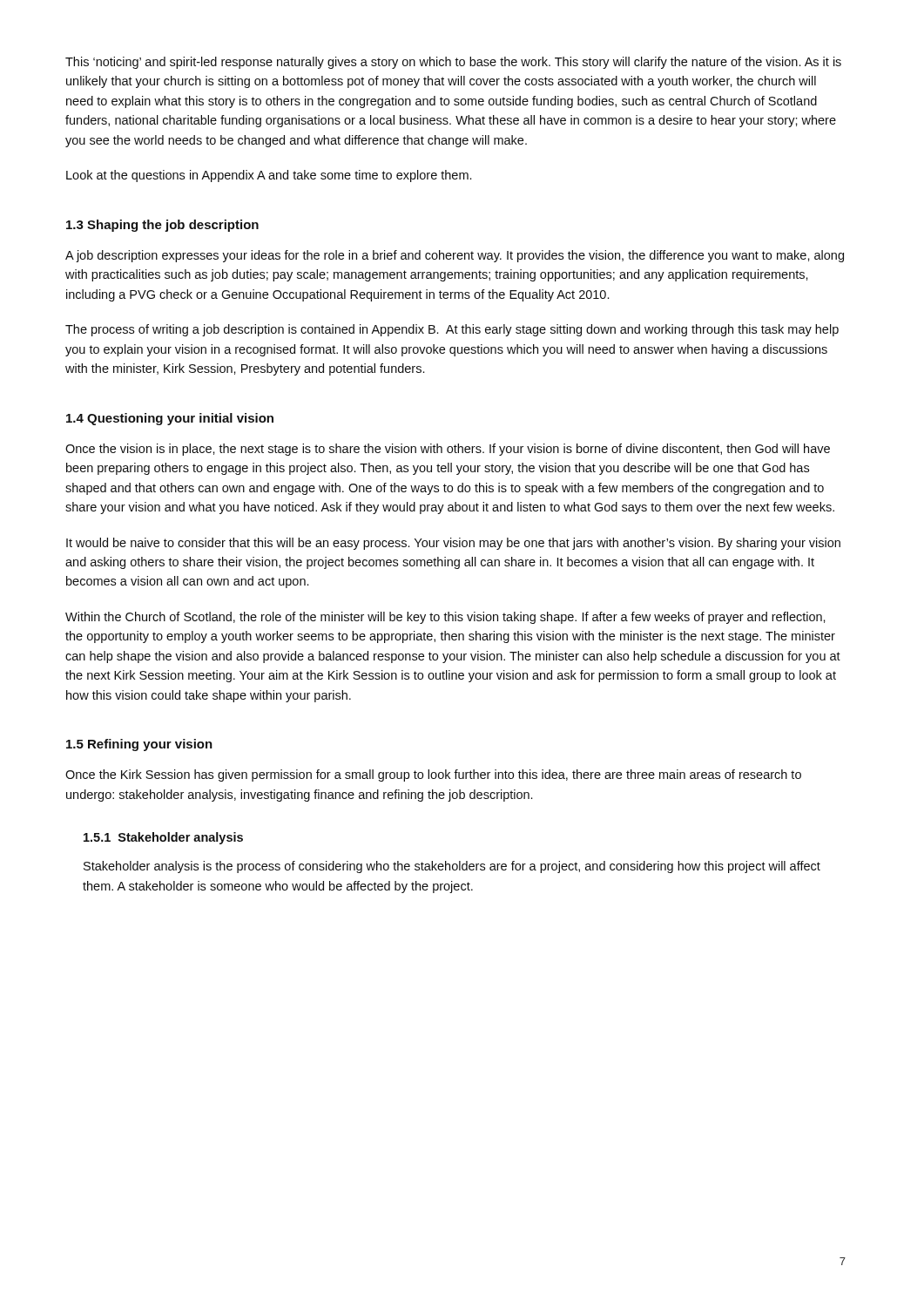This screenshot has height=1307, width=924.
Task: Point to the text starting "Look at the questions in Appendix"
Action: click(269, 175)
